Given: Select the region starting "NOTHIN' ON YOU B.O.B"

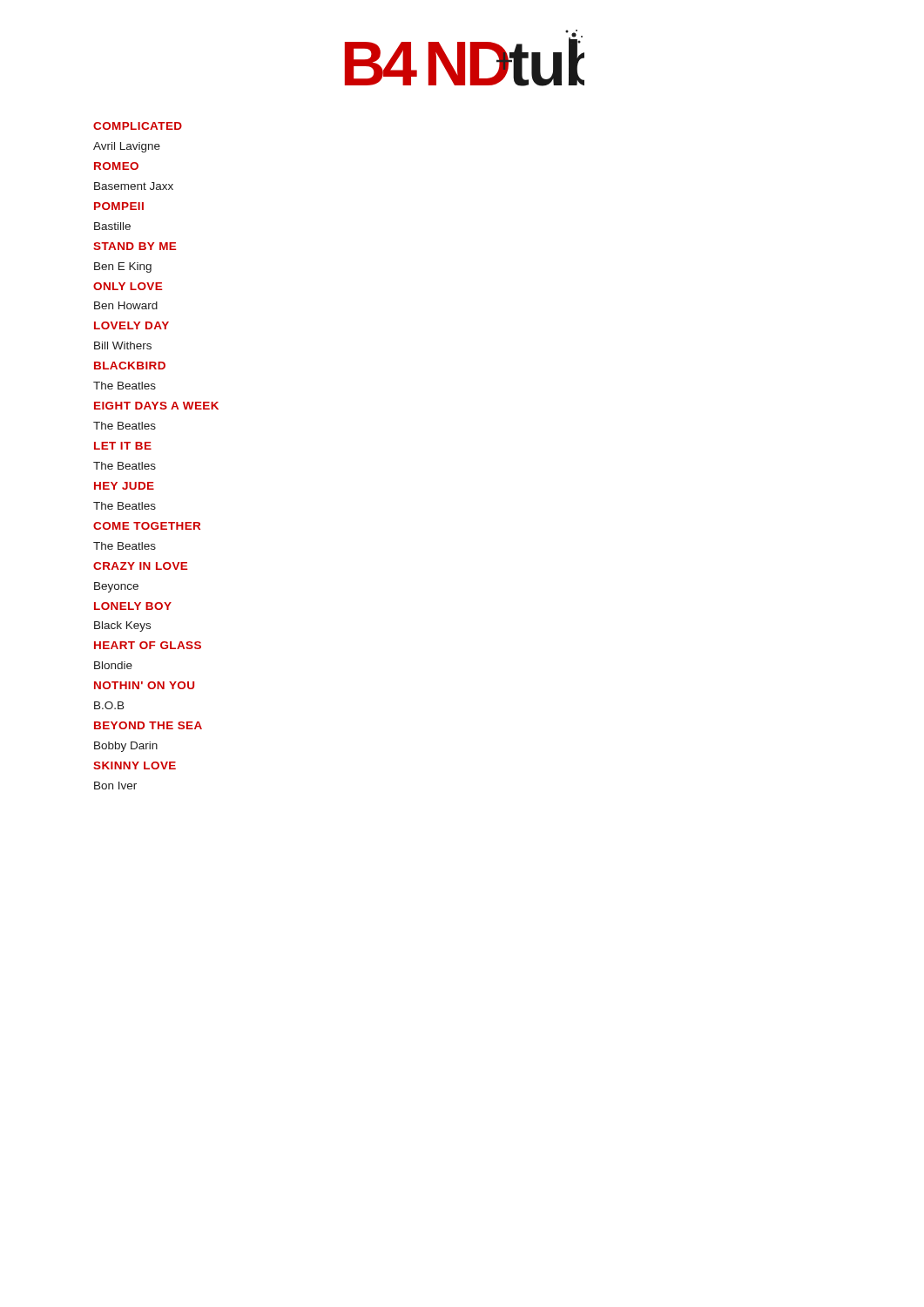Looking at the screenshot, I should tap(144, 685).
